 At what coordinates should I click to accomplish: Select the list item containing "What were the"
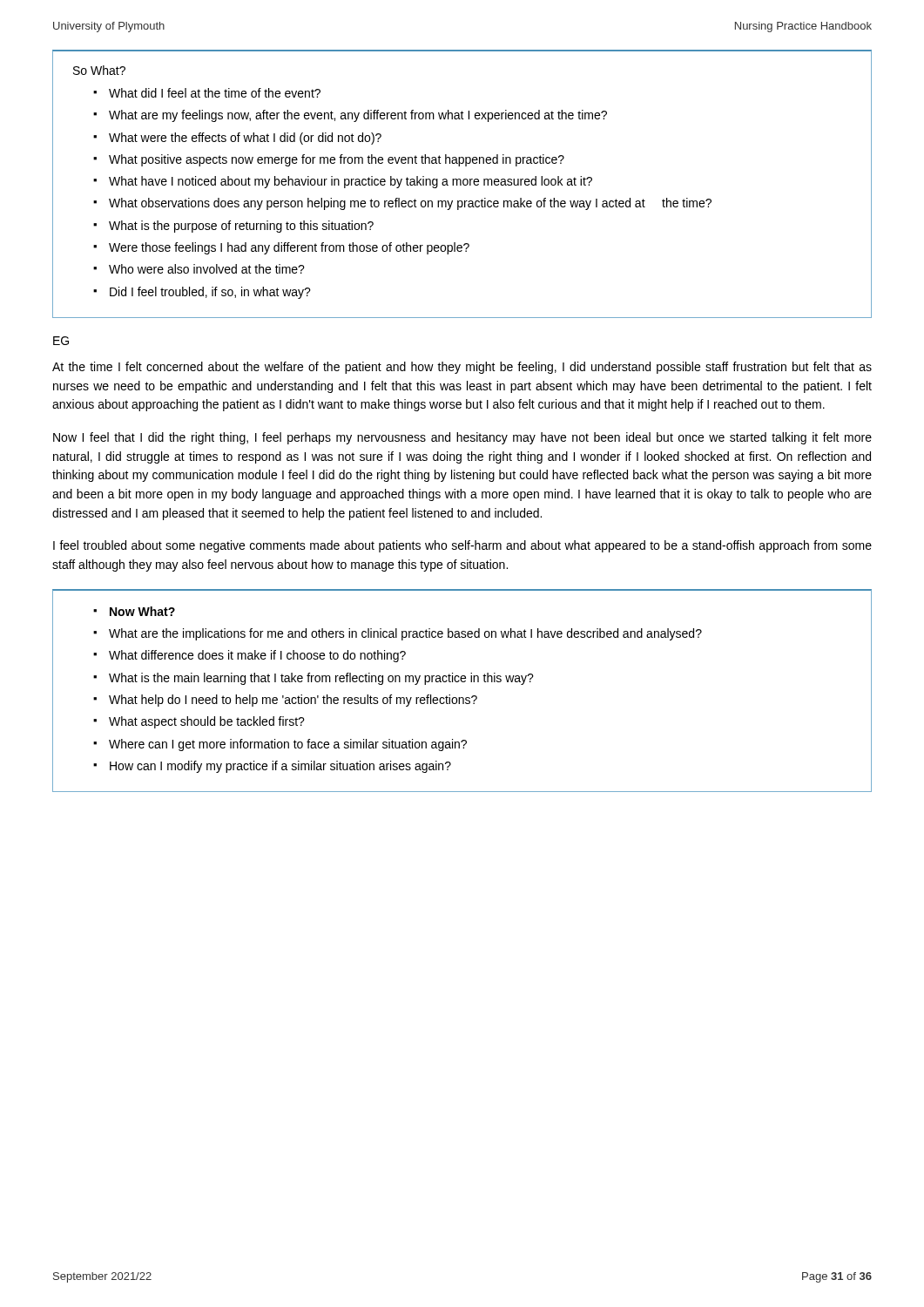(245, 137)
